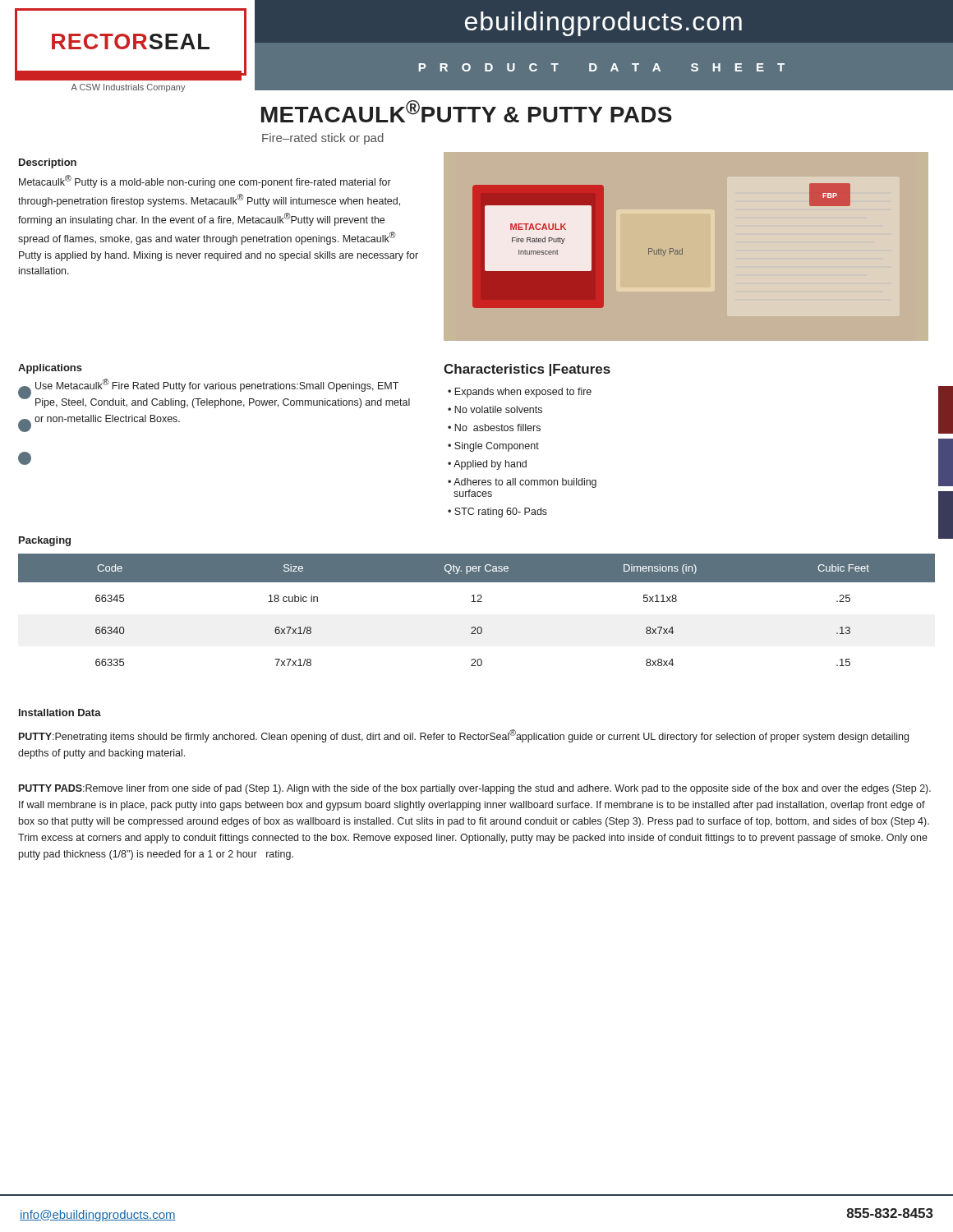This screenshot has width=953, height=1232.
Task: Navigate to the element starting "Characteristics |Features"
Action: coord(527,369)
